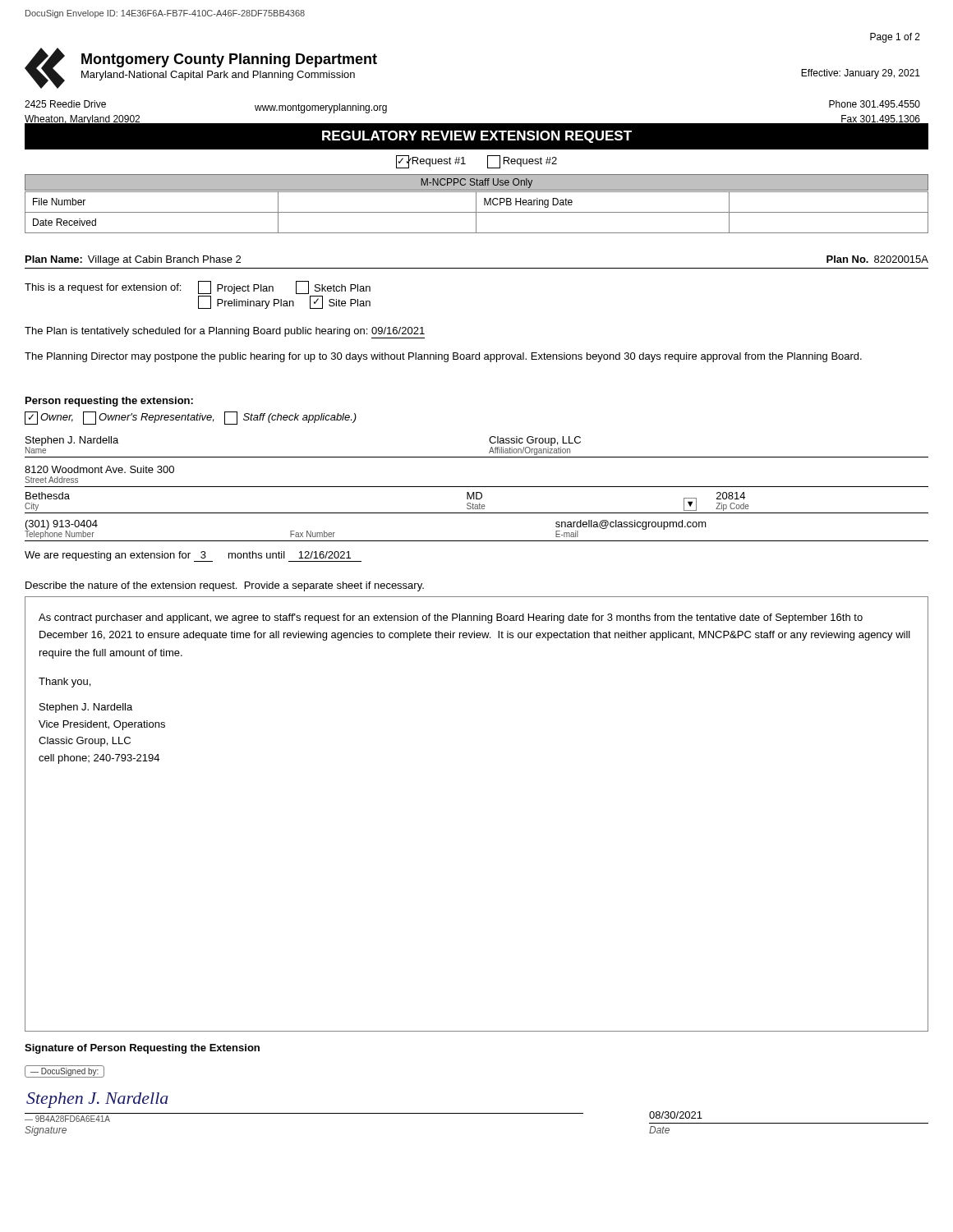
Task: Select the region starting "Bethesda City MD State ▼"
Action: click(476, 500)
